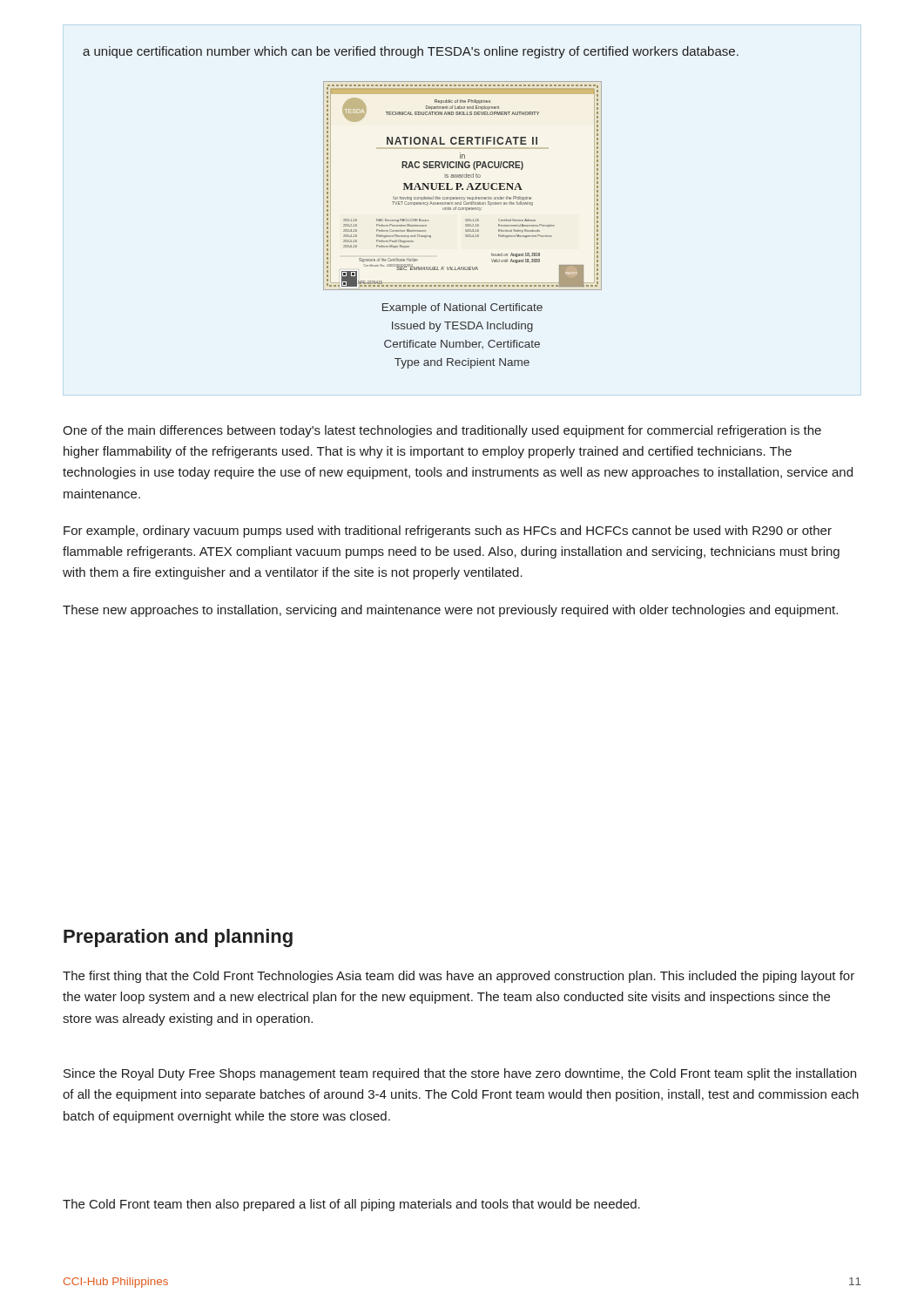
Task: Select the text block with the text "One of the main differences between today's latest"
Action: [458, 462]
